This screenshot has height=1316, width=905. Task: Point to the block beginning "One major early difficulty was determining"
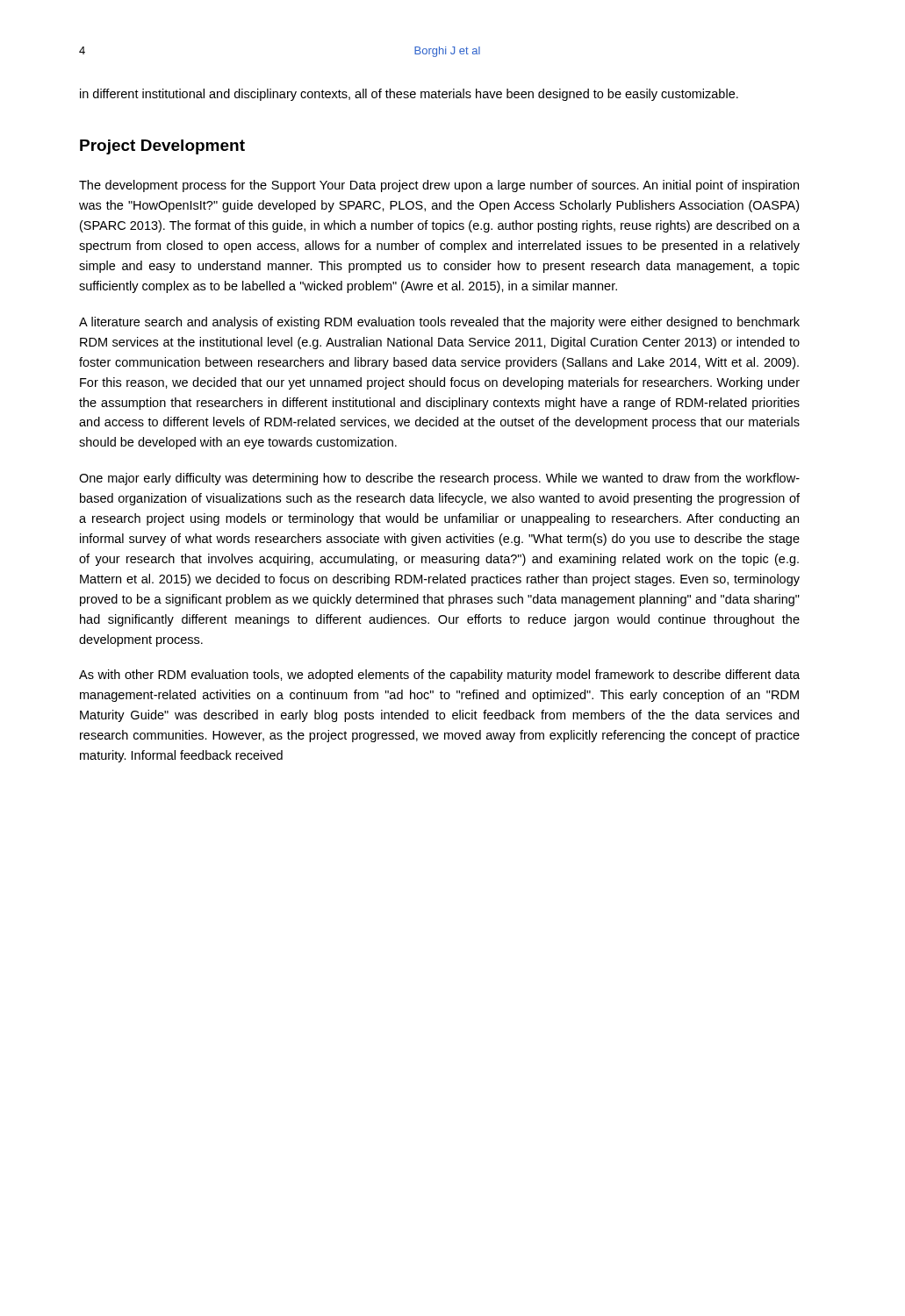point(439,559)
